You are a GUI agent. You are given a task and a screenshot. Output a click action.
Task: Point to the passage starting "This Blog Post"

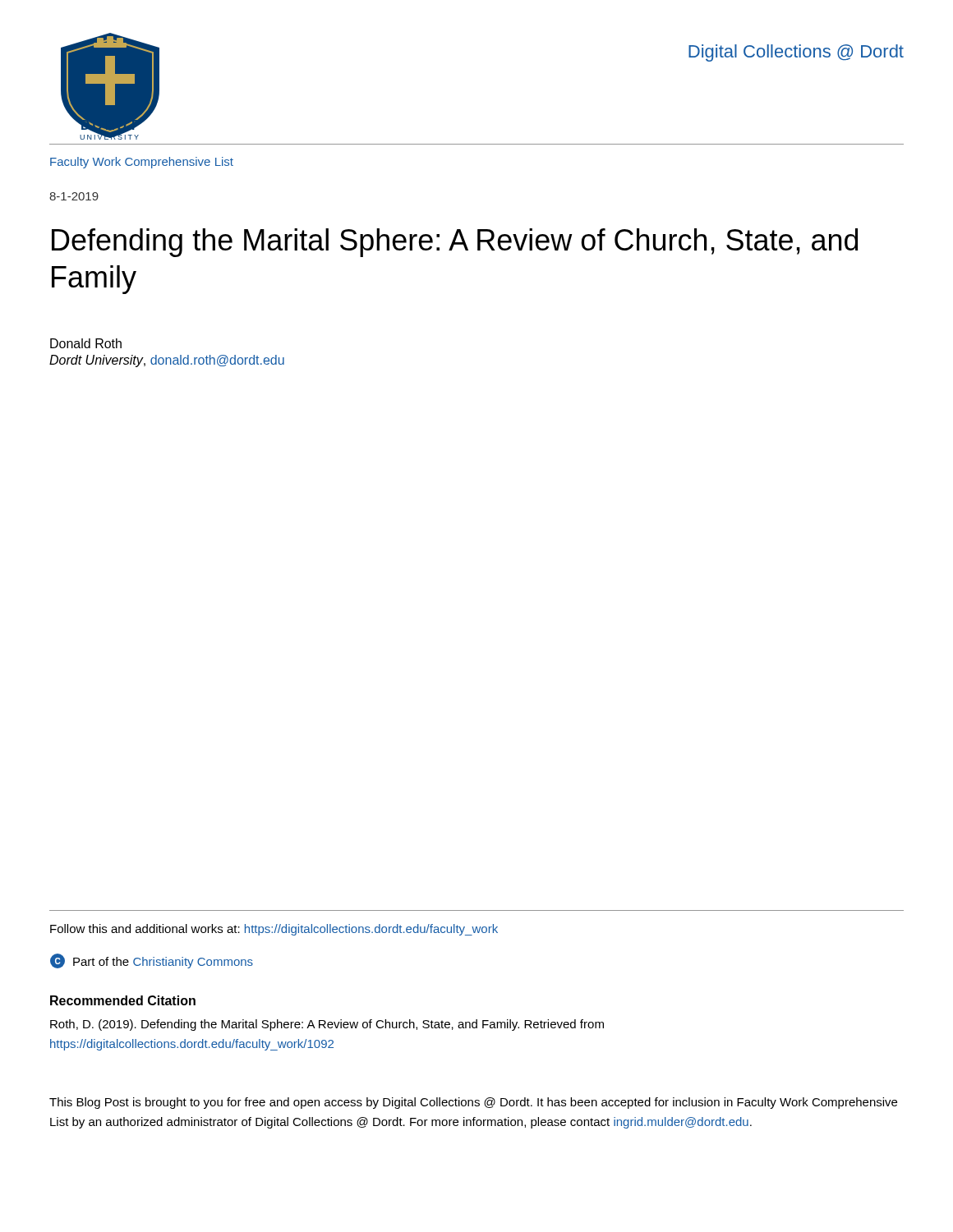coord(474,1112)
